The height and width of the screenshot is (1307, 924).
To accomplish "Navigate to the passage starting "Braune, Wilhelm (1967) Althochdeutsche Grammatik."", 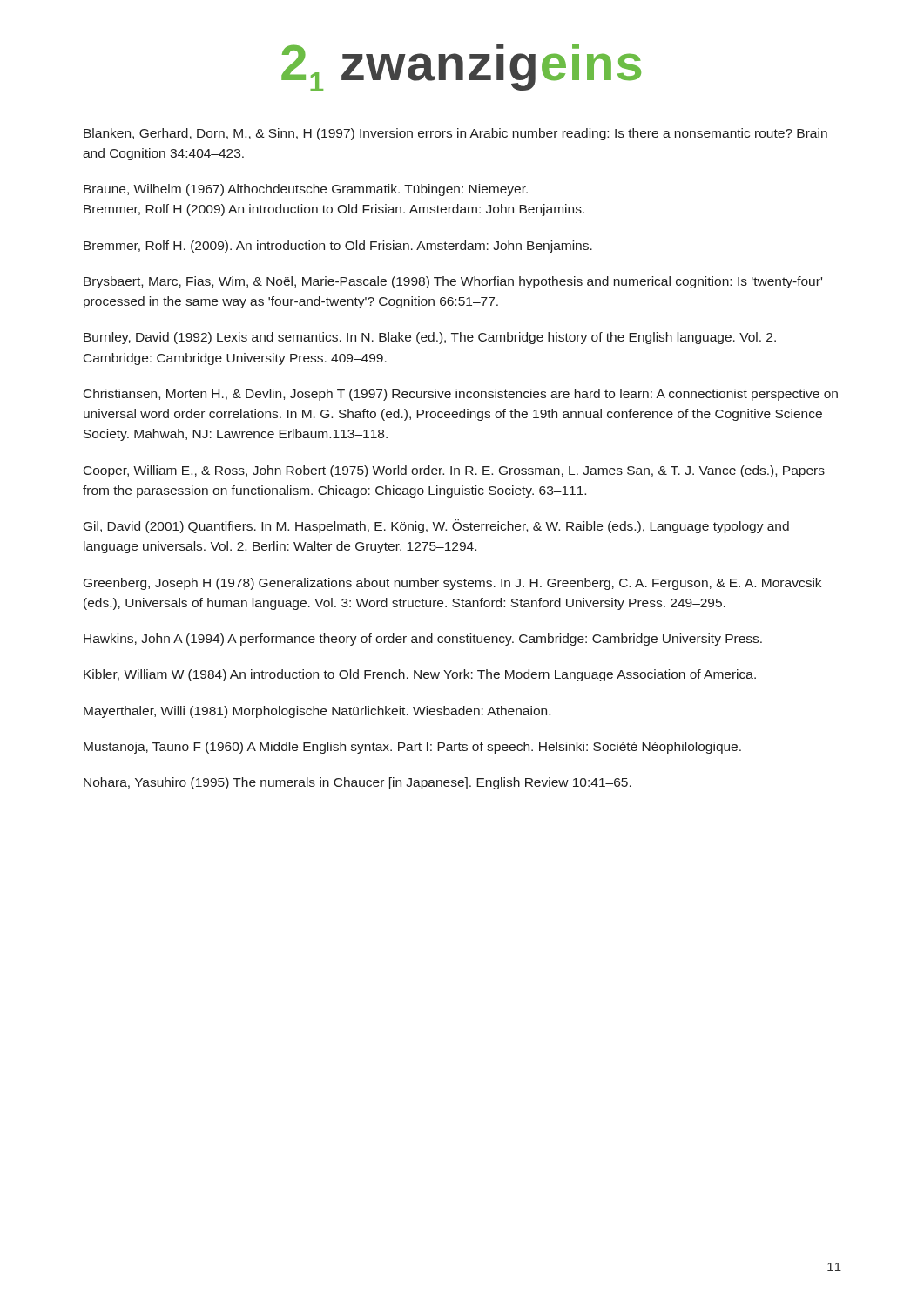I will (334, 199).
